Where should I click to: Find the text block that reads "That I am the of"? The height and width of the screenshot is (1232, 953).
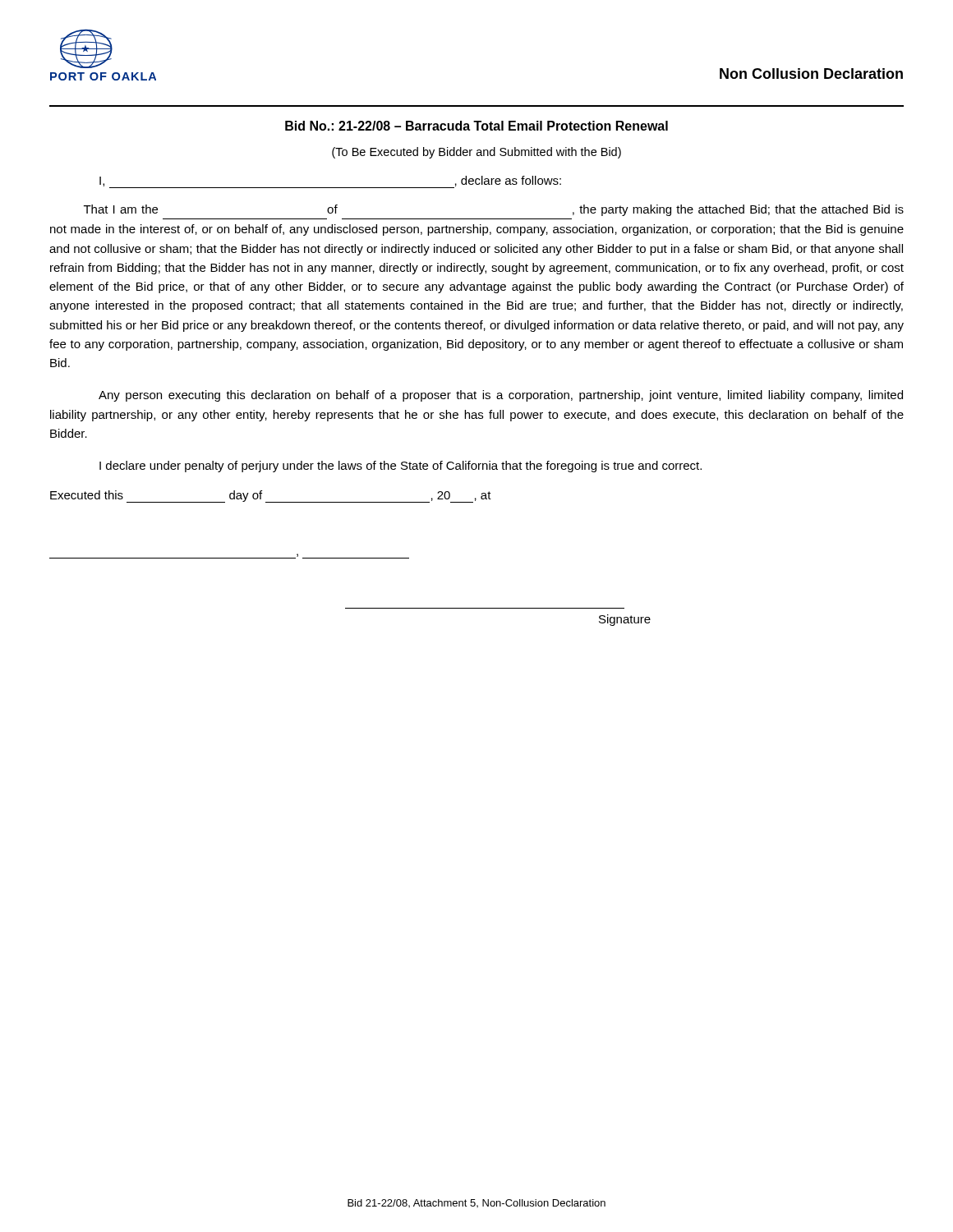pos(476,285)
